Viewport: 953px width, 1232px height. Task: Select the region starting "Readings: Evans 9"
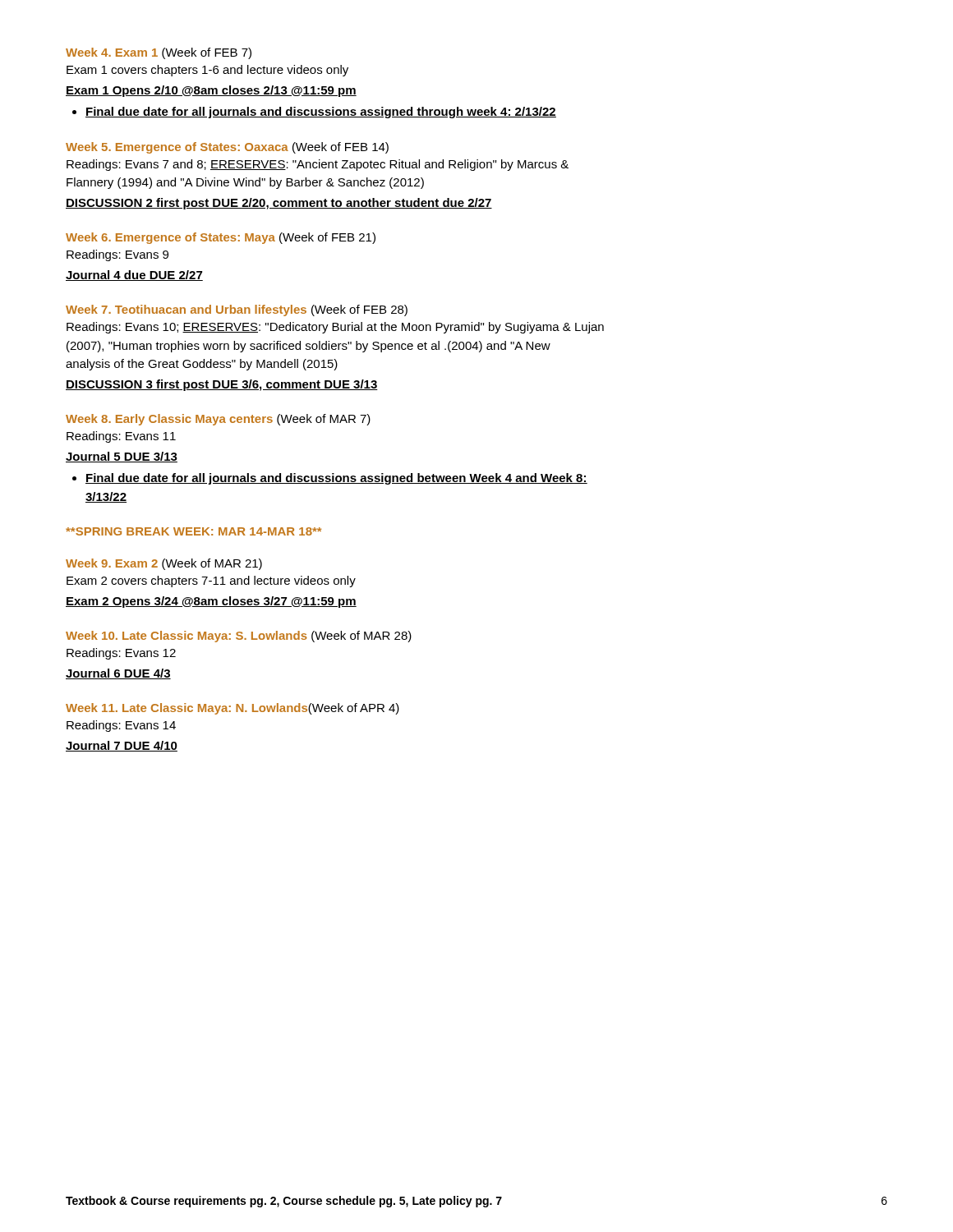pyautogui.click(x=117, y=254)
